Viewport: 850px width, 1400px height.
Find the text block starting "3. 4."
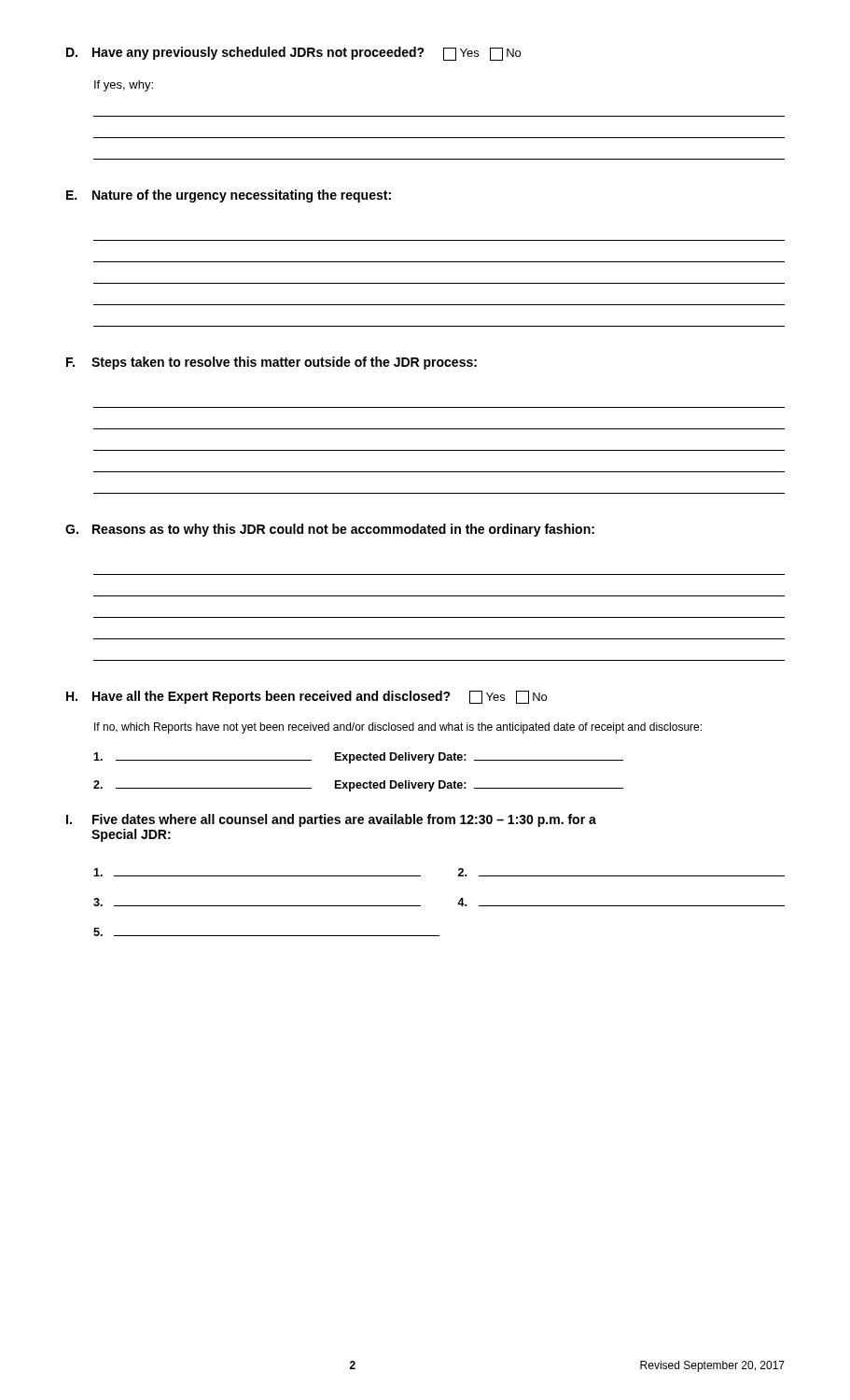(x=97, y=902)
